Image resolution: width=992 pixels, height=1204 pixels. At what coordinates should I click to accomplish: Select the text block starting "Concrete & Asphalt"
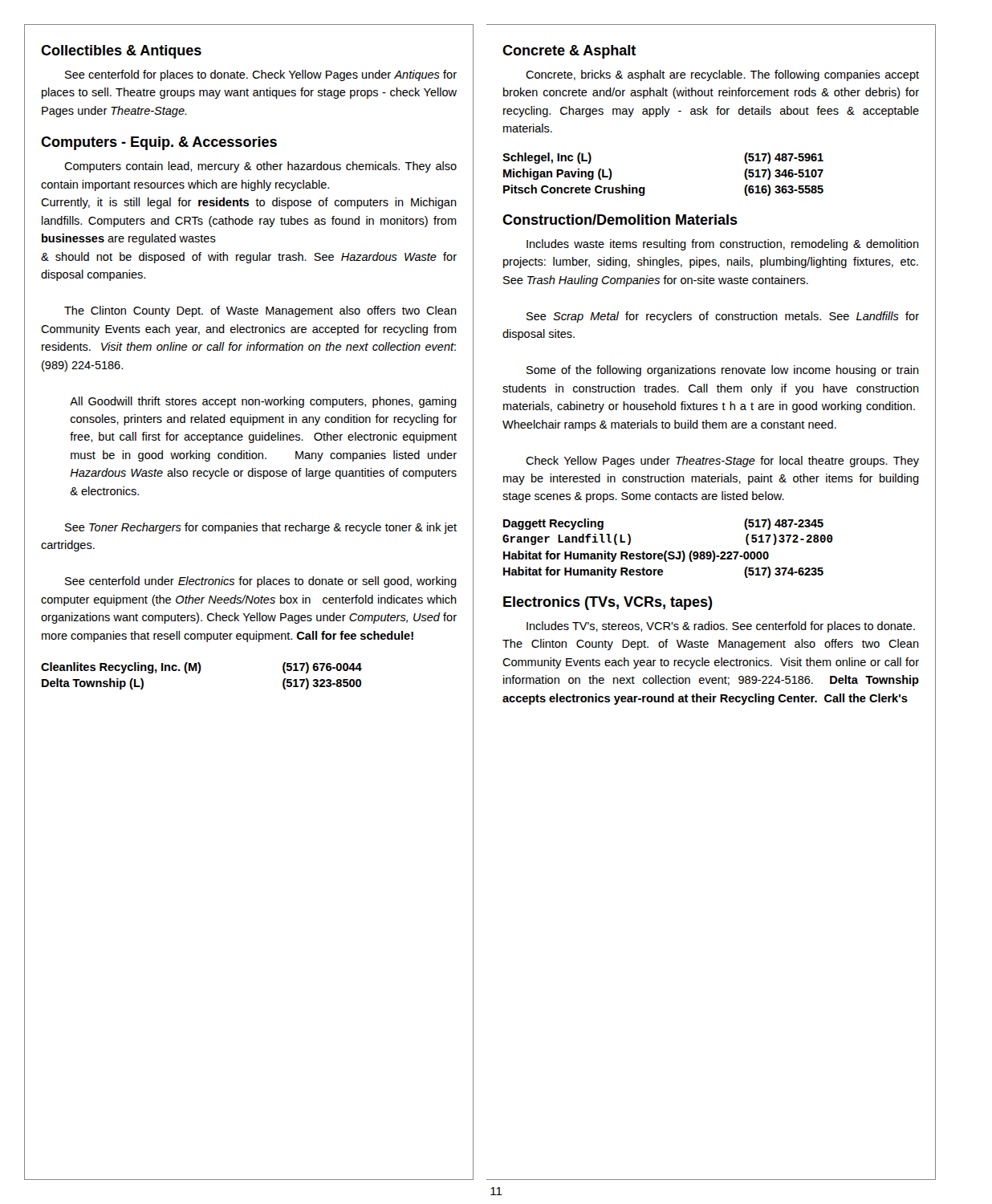pos(569,51)
